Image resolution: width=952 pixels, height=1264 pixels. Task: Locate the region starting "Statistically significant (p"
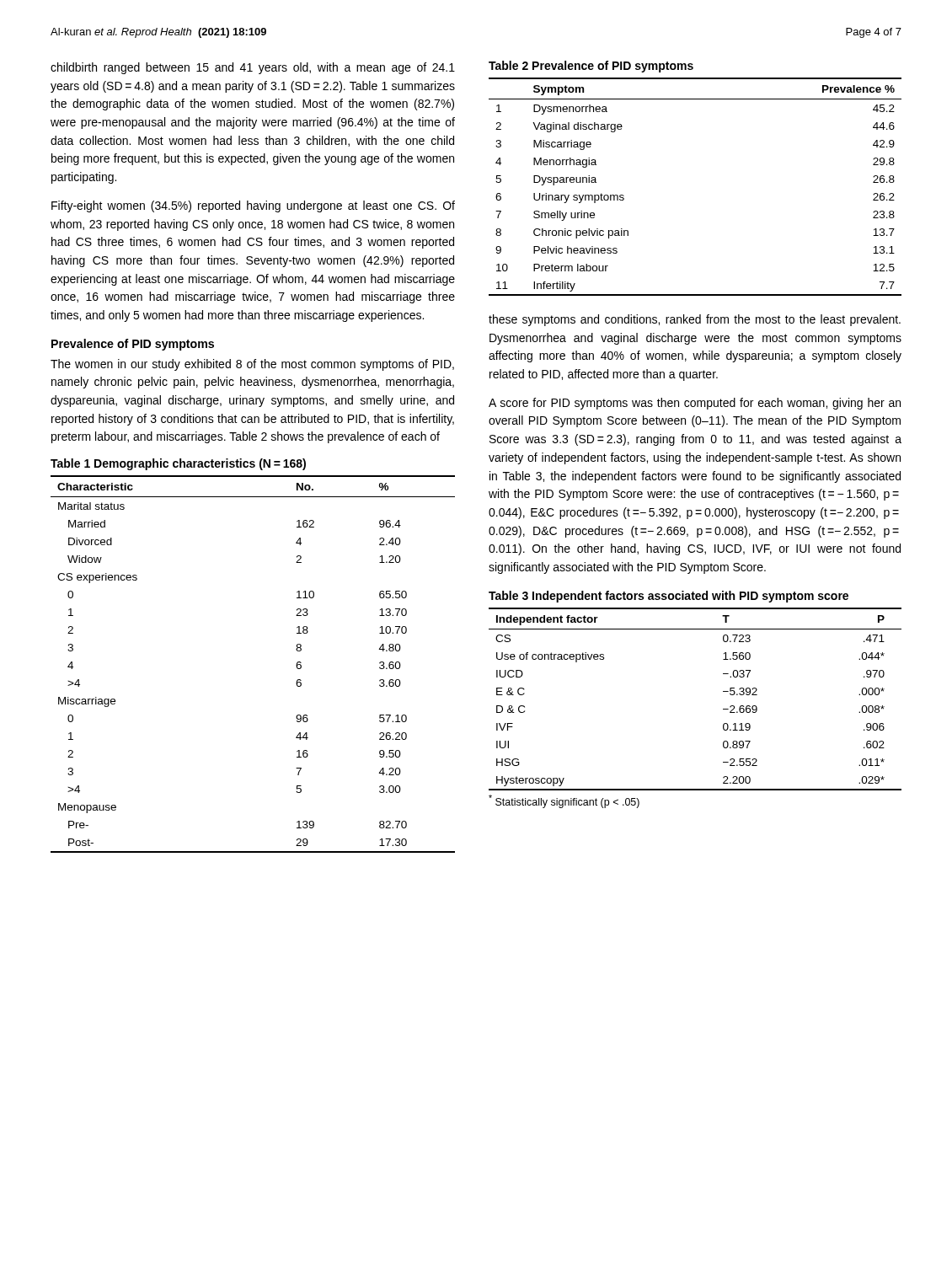[x=564, y=801]
